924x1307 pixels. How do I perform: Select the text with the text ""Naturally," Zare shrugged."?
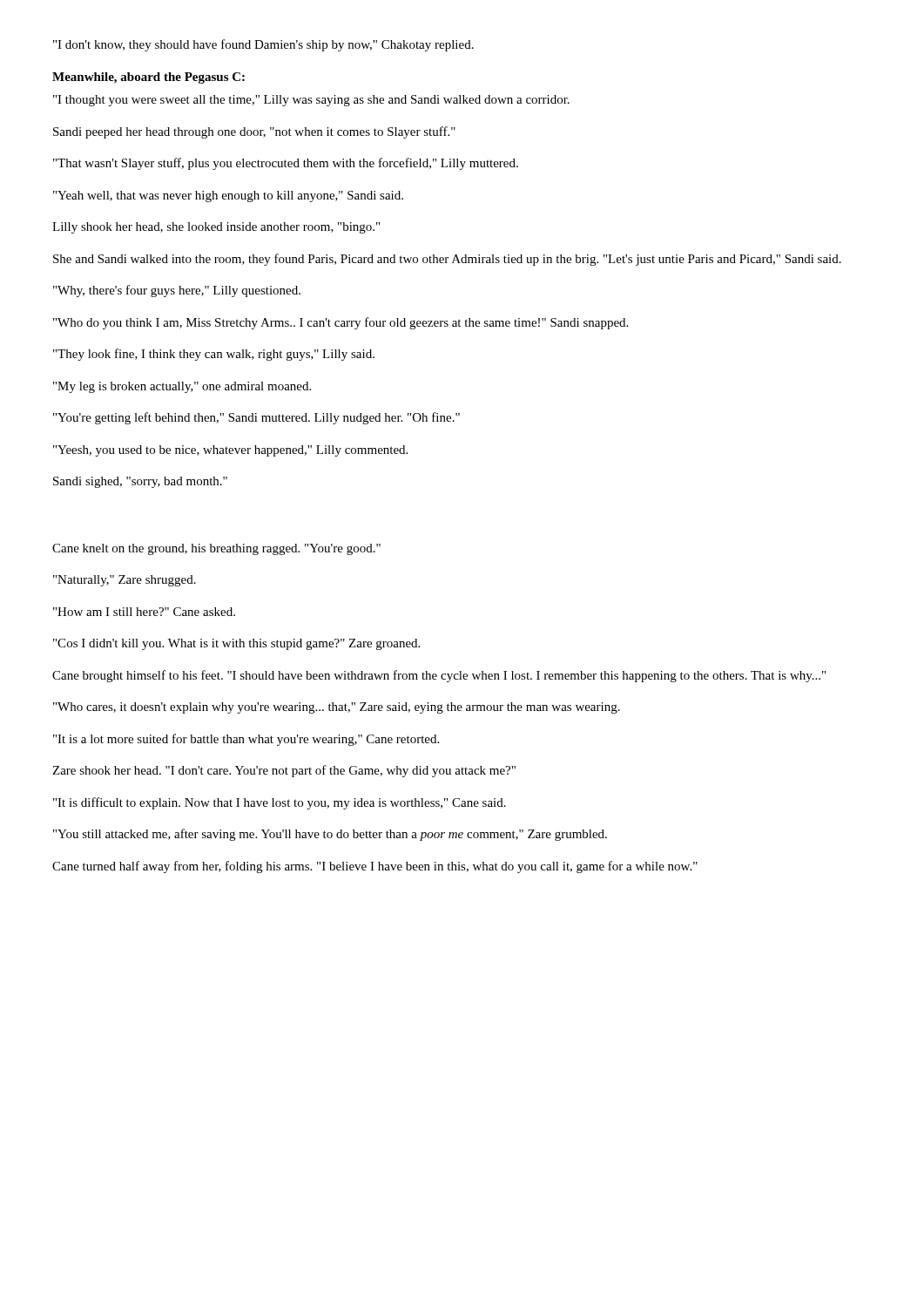coord(124,579)
